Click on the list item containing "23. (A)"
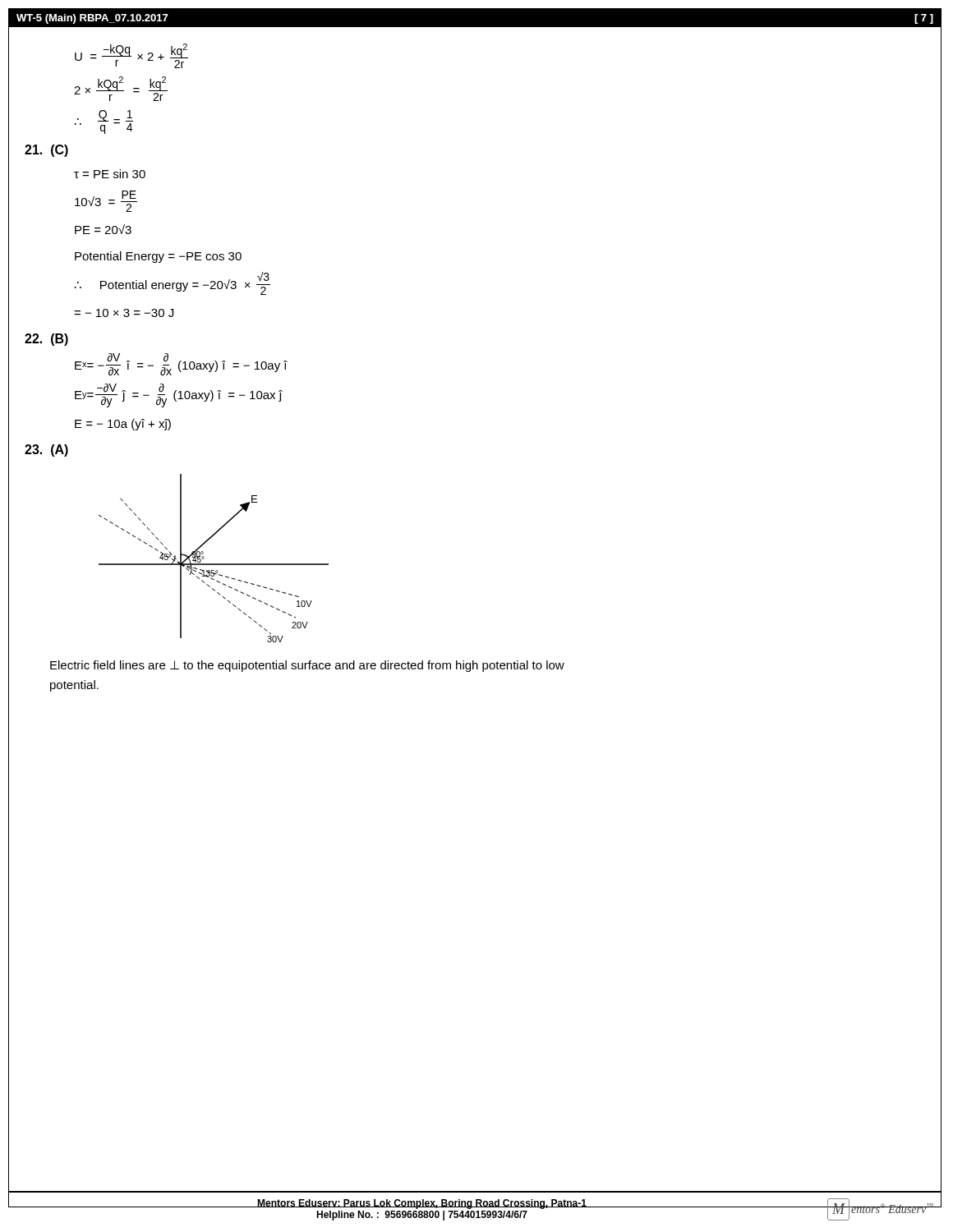This screenshot has width=953, height=1232. coord(47,450)
